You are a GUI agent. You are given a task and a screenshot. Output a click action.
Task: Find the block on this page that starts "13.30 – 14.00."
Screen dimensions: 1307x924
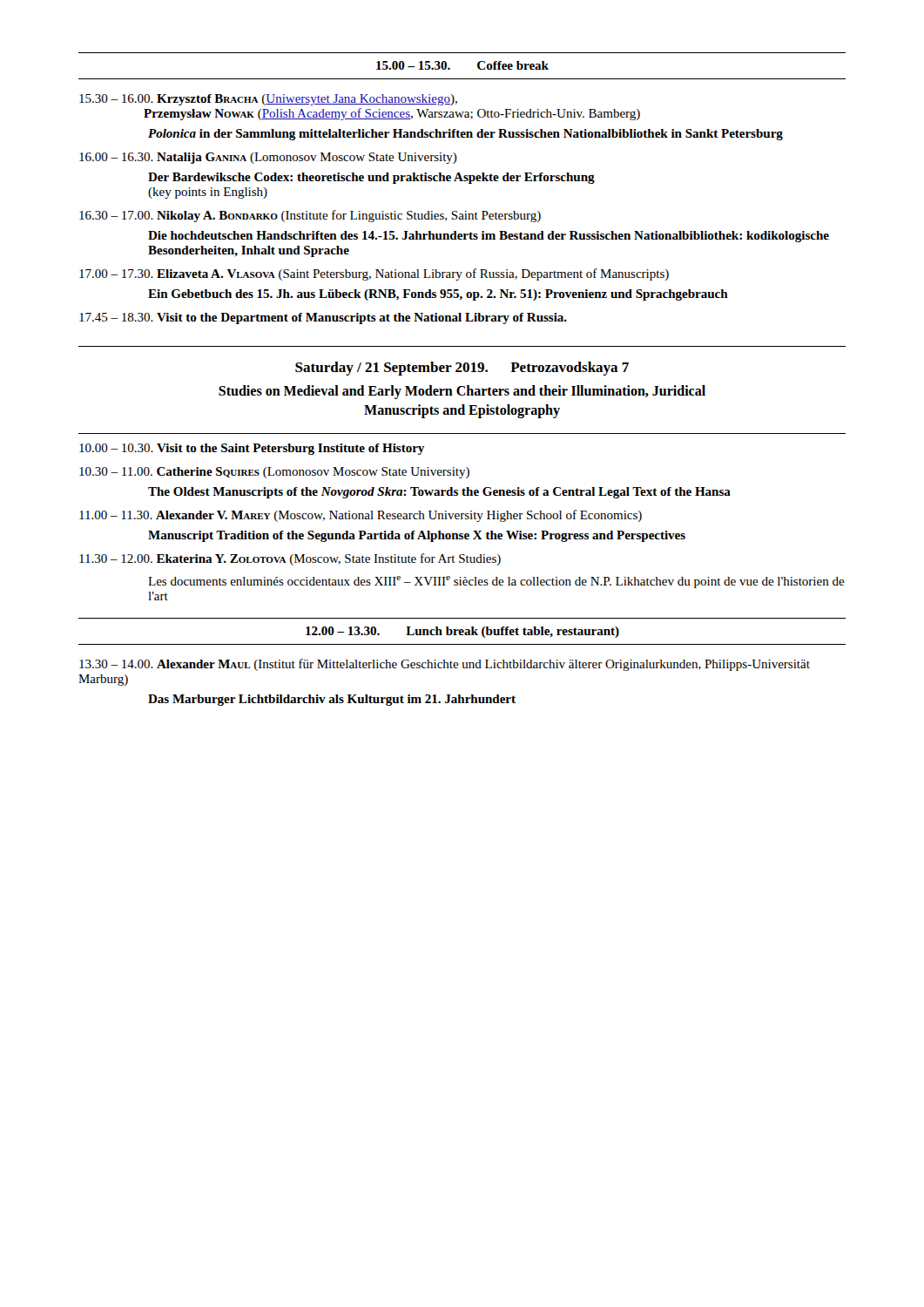pos(445,665)
